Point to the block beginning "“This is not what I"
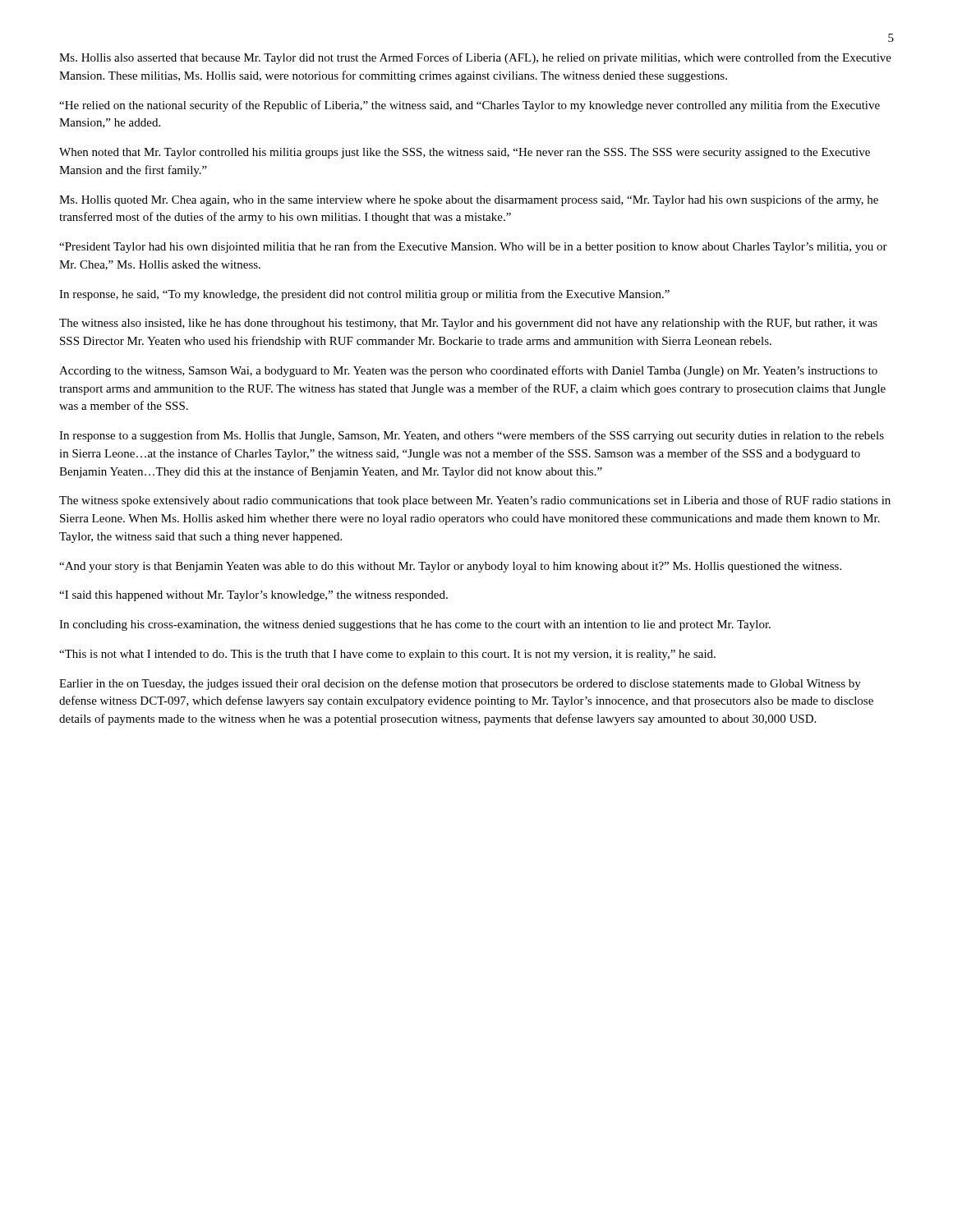The width and height of the screenshot is (953, 1232). tap(388, 654)
